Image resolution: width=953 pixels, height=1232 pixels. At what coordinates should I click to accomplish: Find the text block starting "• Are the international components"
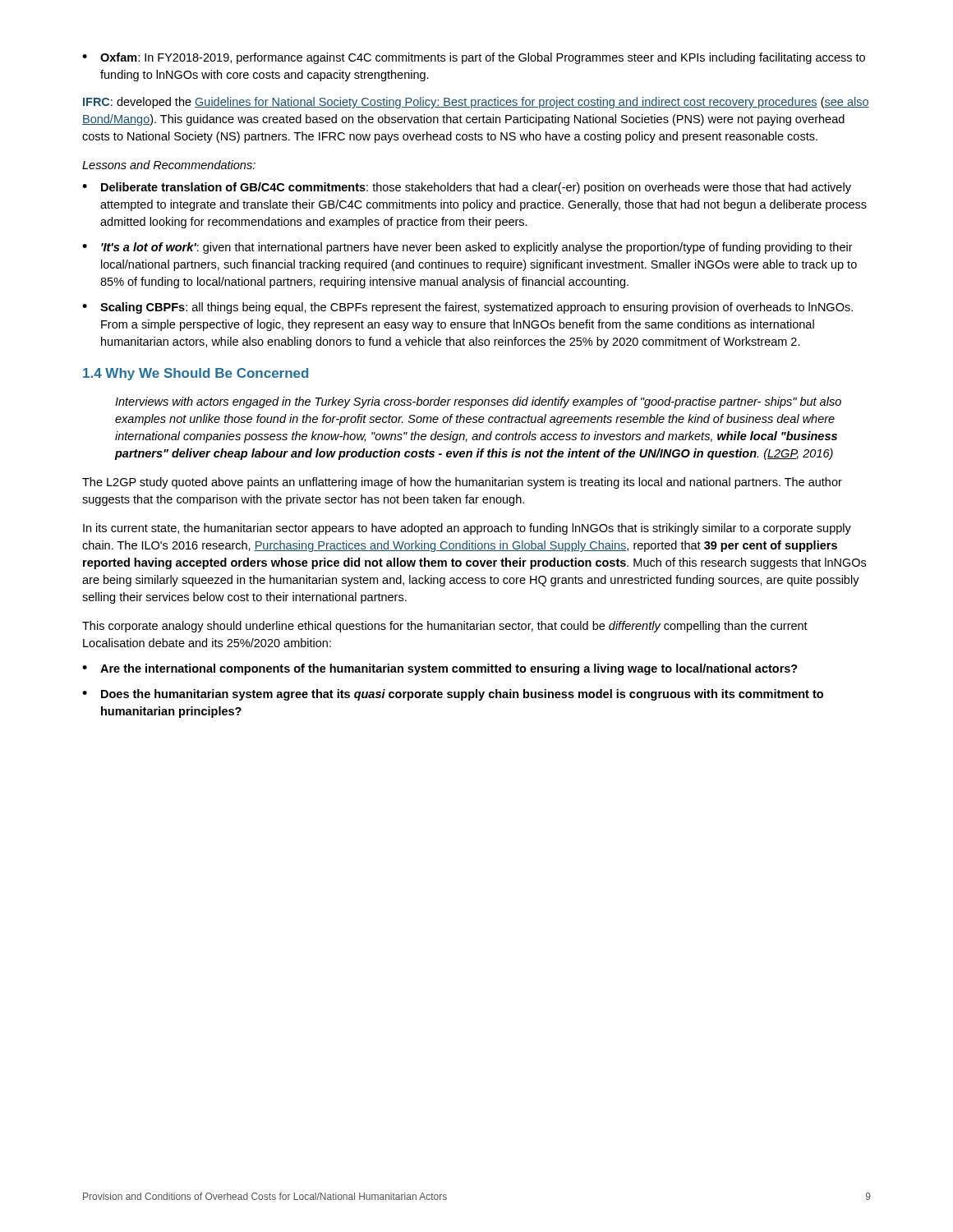440,669
